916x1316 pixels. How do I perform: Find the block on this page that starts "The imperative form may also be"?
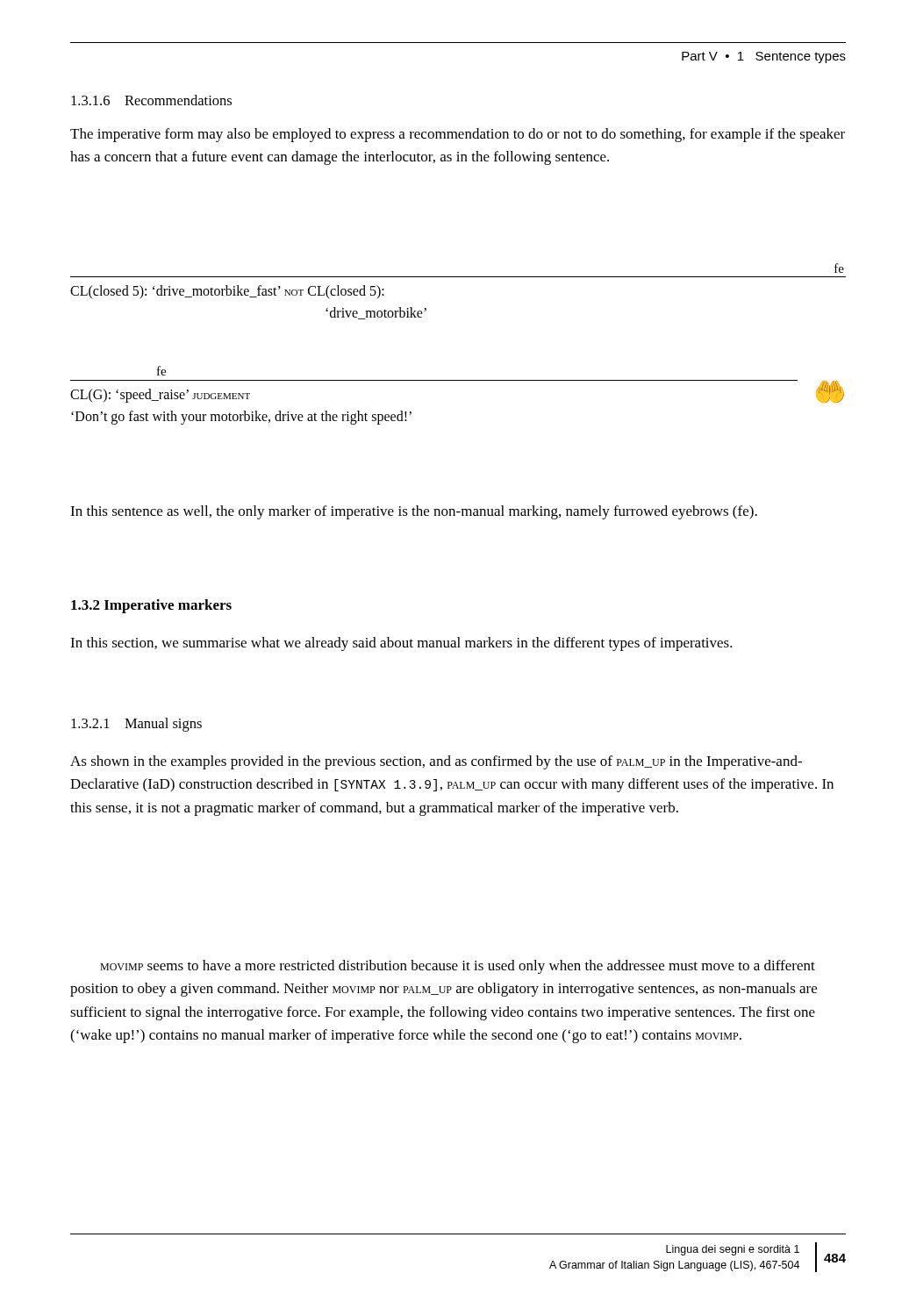[x=458, y=145]
